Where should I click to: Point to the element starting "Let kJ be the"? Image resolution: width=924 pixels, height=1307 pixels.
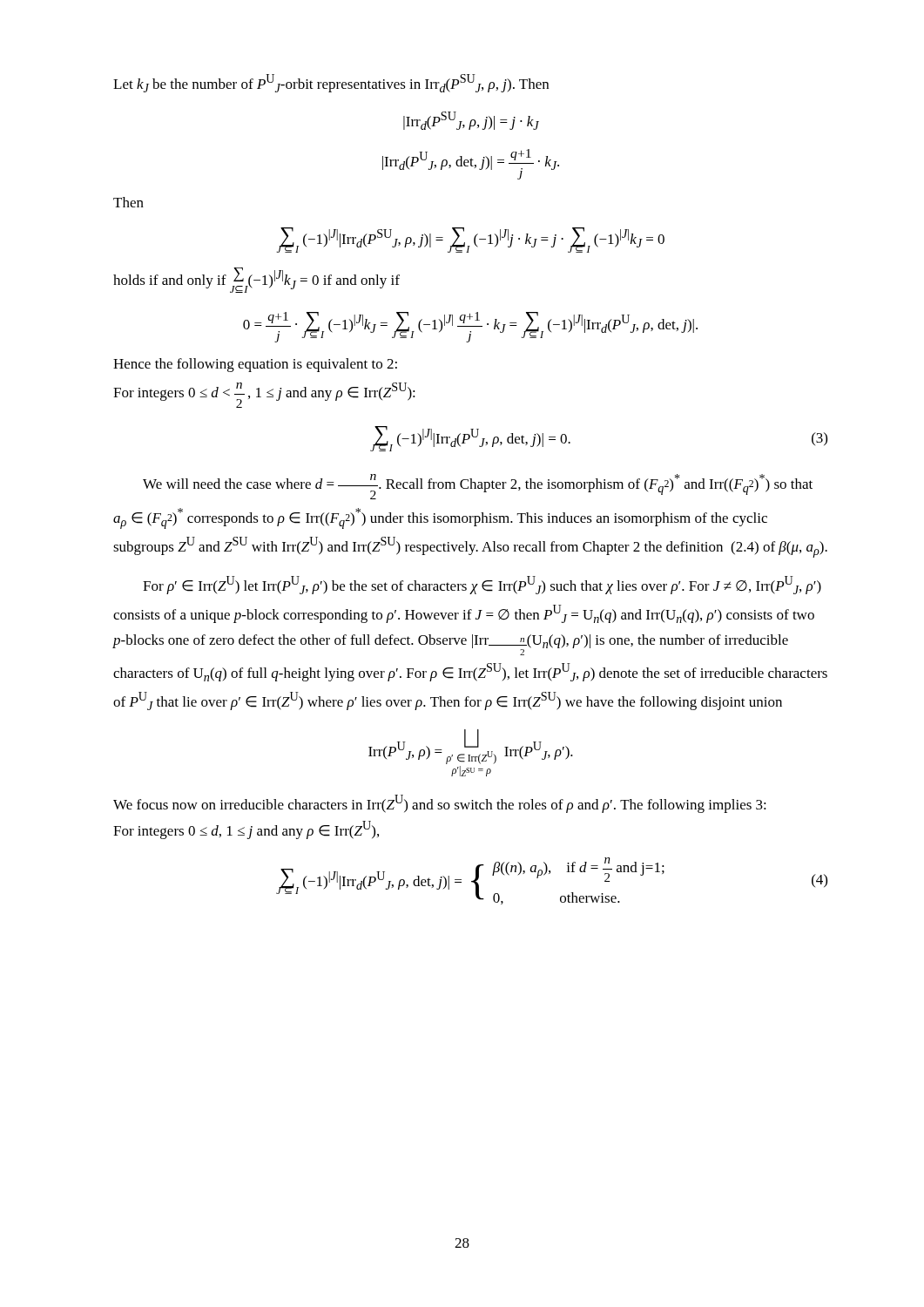pyautogui.click(x=331, y=83)
